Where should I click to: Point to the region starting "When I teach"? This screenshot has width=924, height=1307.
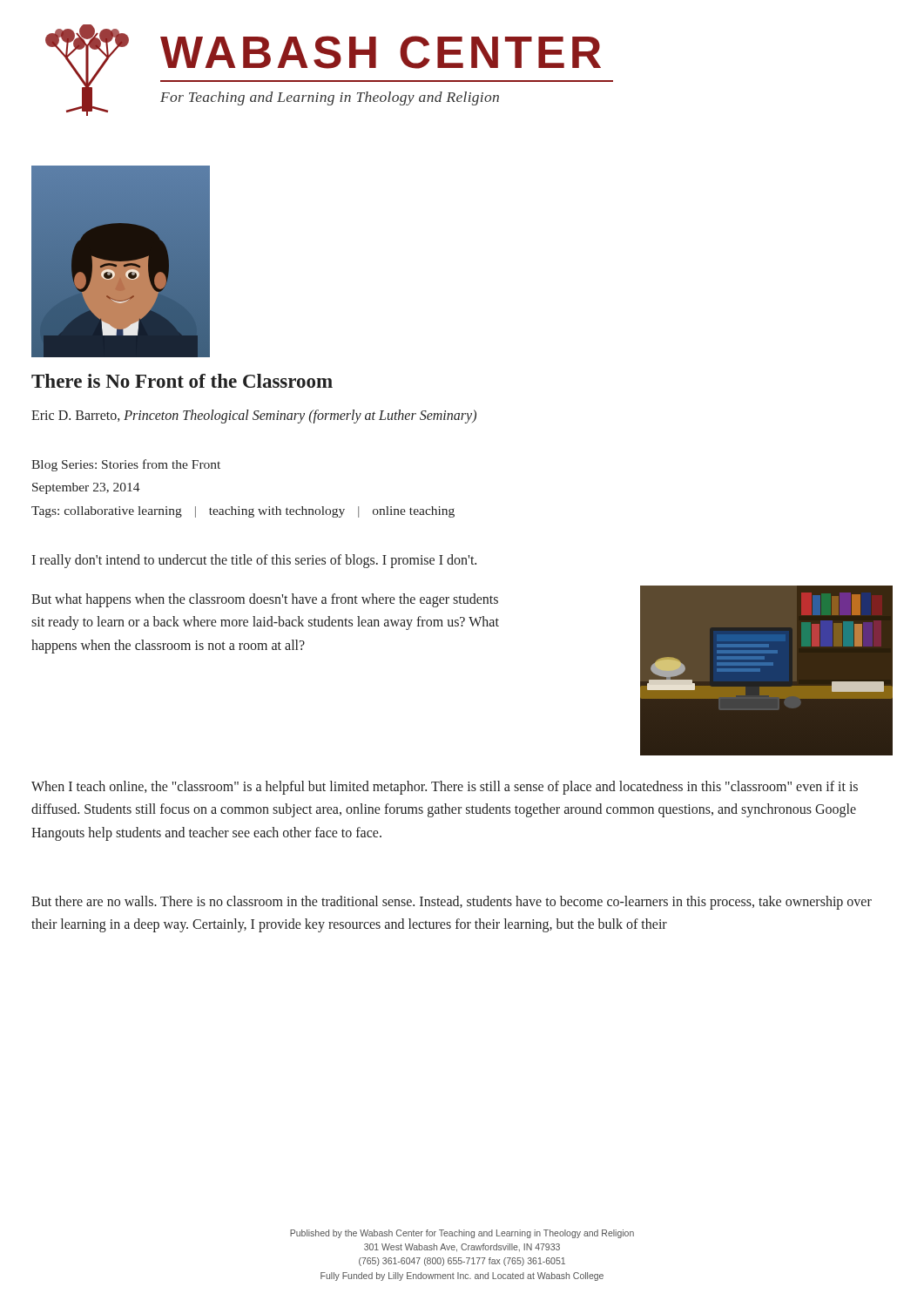pyautogui.click(x=445, y=809)
